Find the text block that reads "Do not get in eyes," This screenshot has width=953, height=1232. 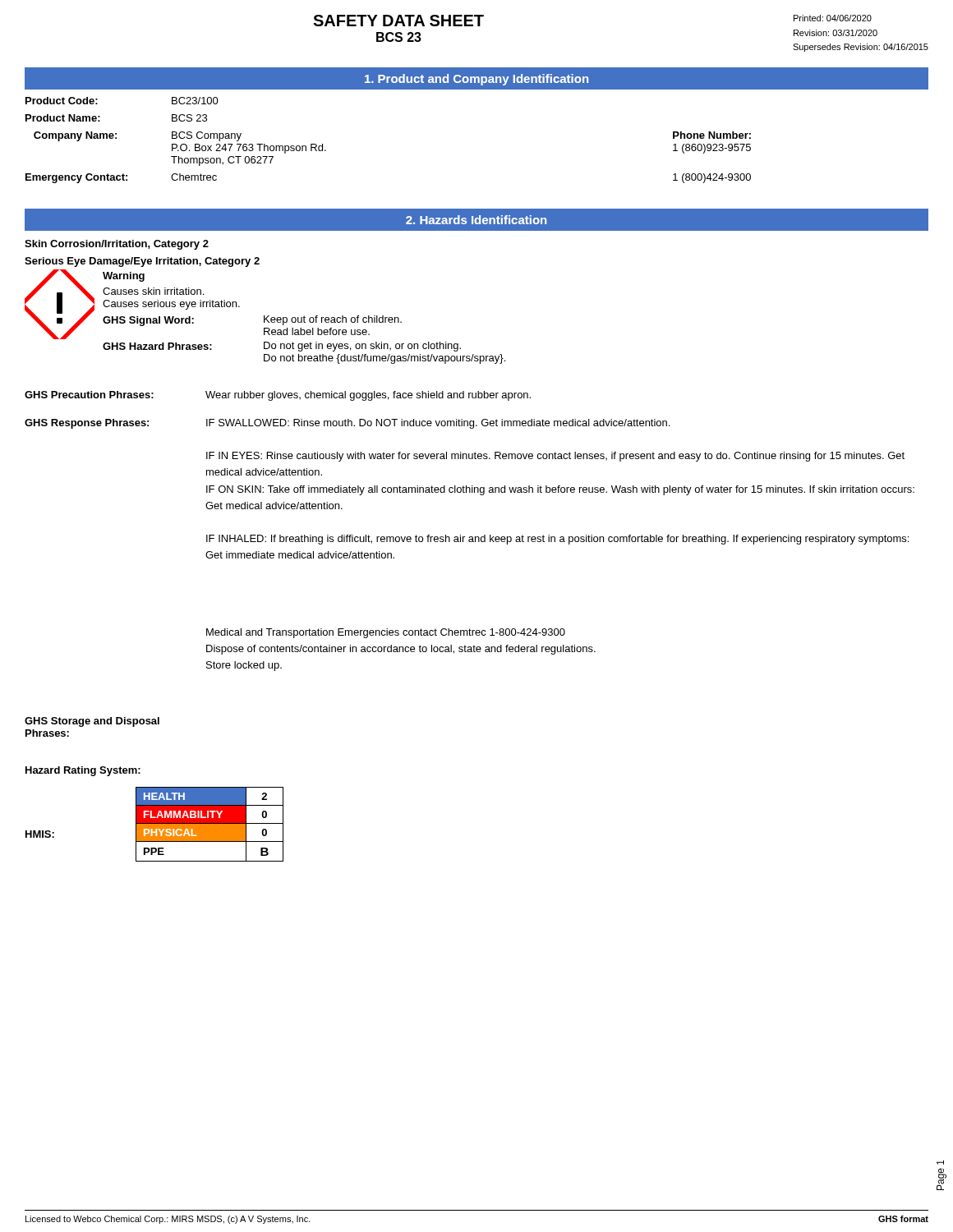(385, 351)
